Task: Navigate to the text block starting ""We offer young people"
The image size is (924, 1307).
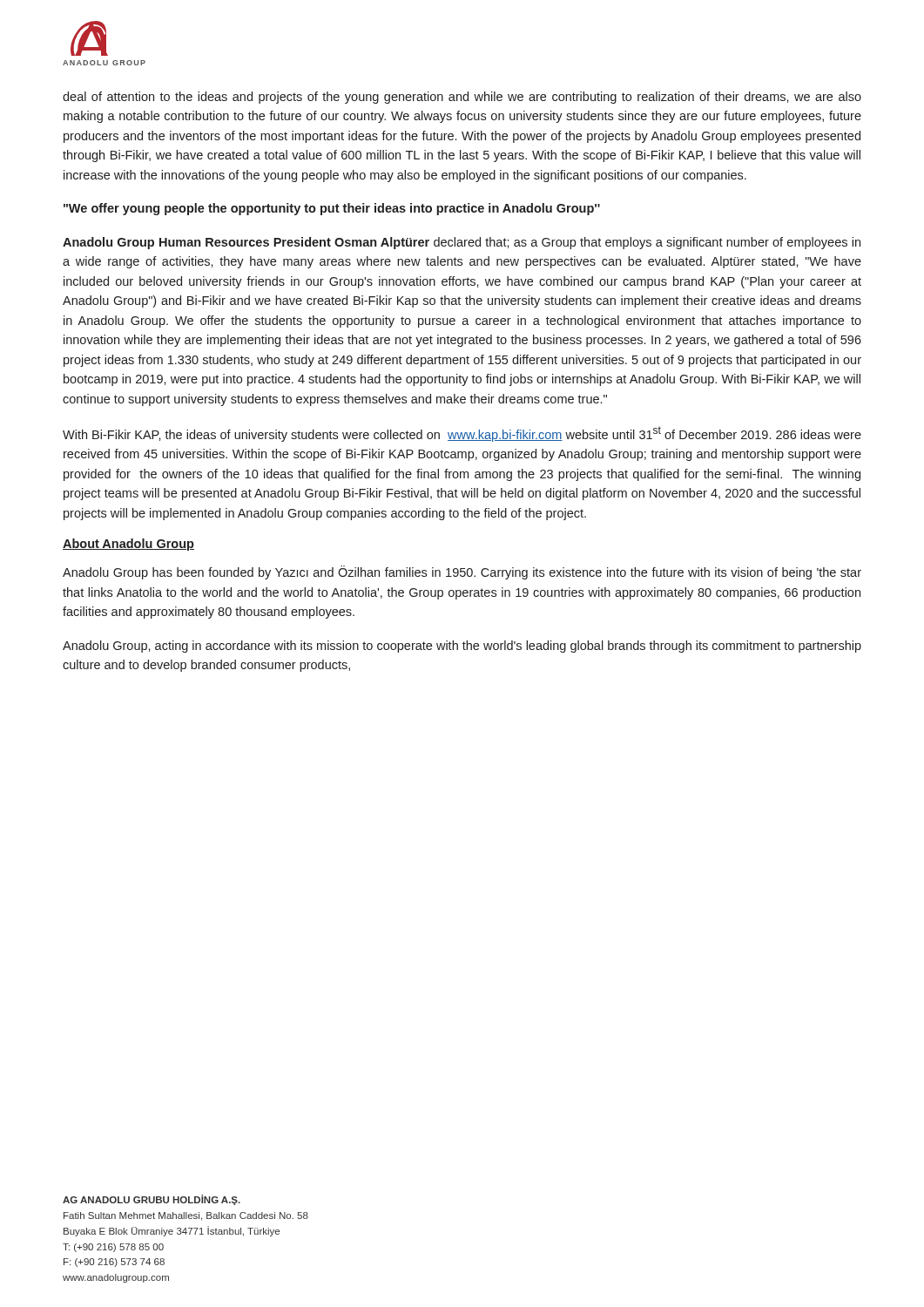Action: point(331,209)
